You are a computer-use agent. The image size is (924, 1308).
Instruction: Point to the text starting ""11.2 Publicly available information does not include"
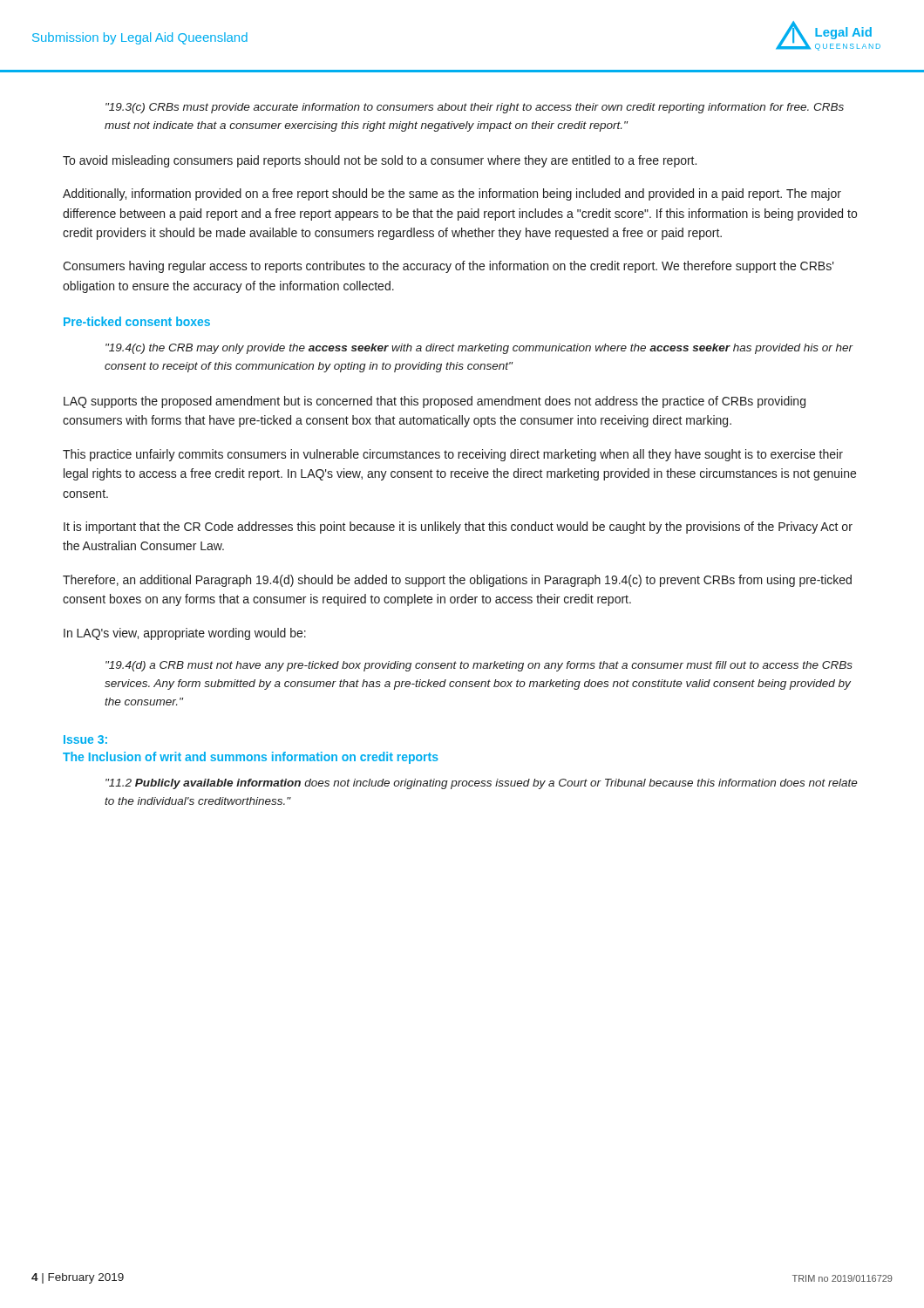[x=481, y=791]
